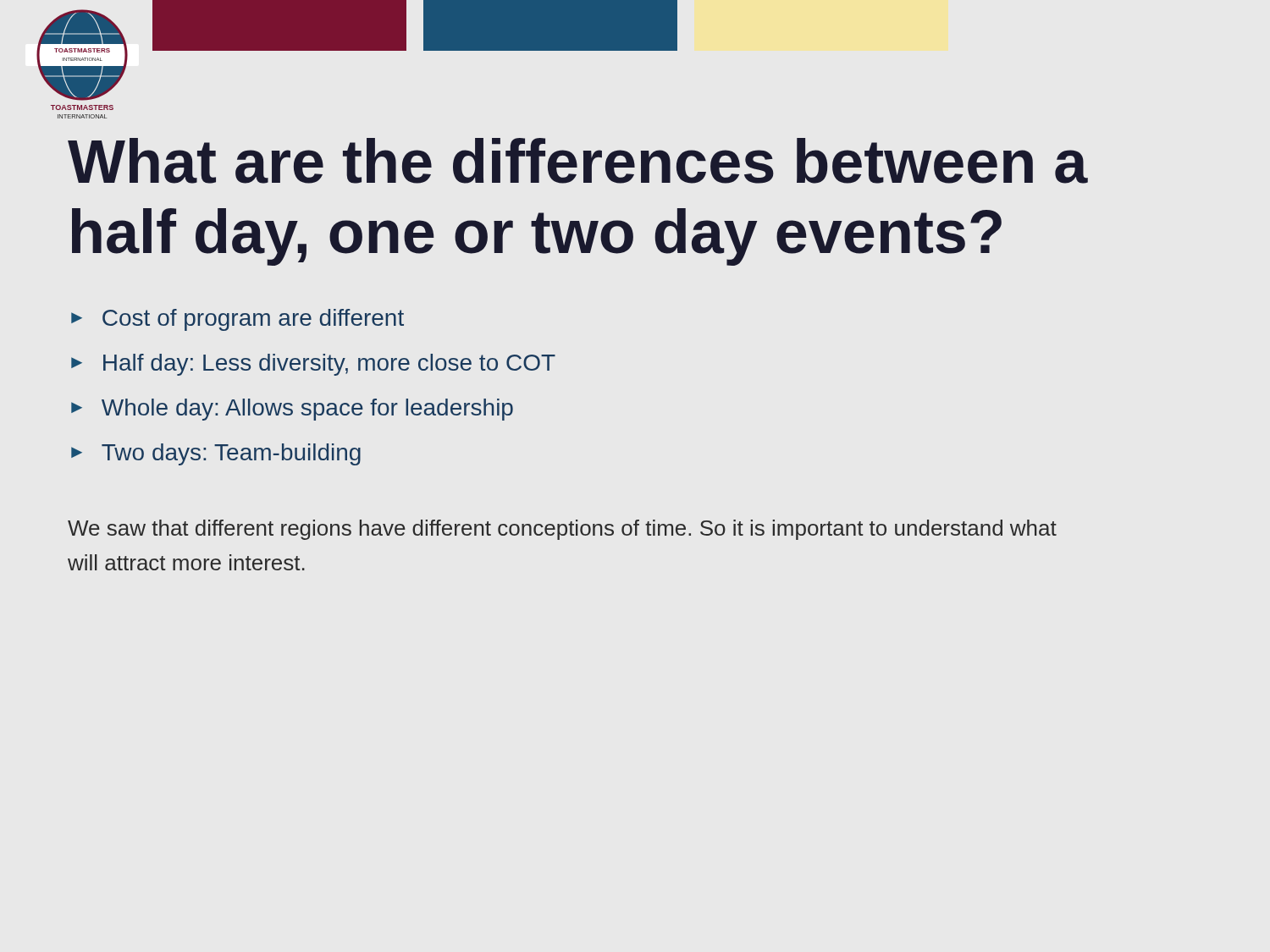The image size is (1270, 952).
Task: Locate the region starting "► Cost of program are different"
Action: pyautogui.click(x=236, y=317)
